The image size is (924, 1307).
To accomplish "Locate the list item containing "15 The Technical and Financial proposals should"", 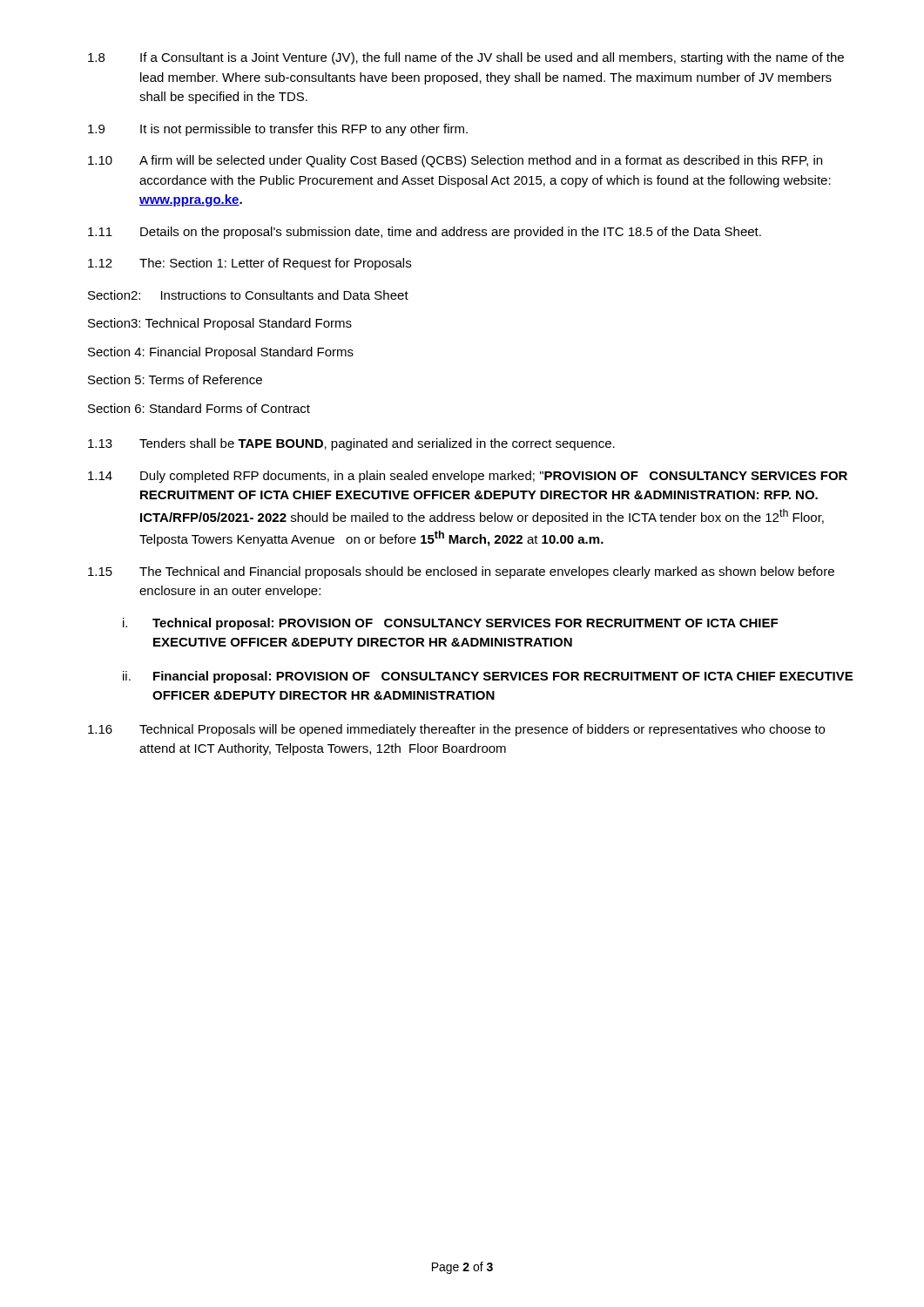I will 471,581.
